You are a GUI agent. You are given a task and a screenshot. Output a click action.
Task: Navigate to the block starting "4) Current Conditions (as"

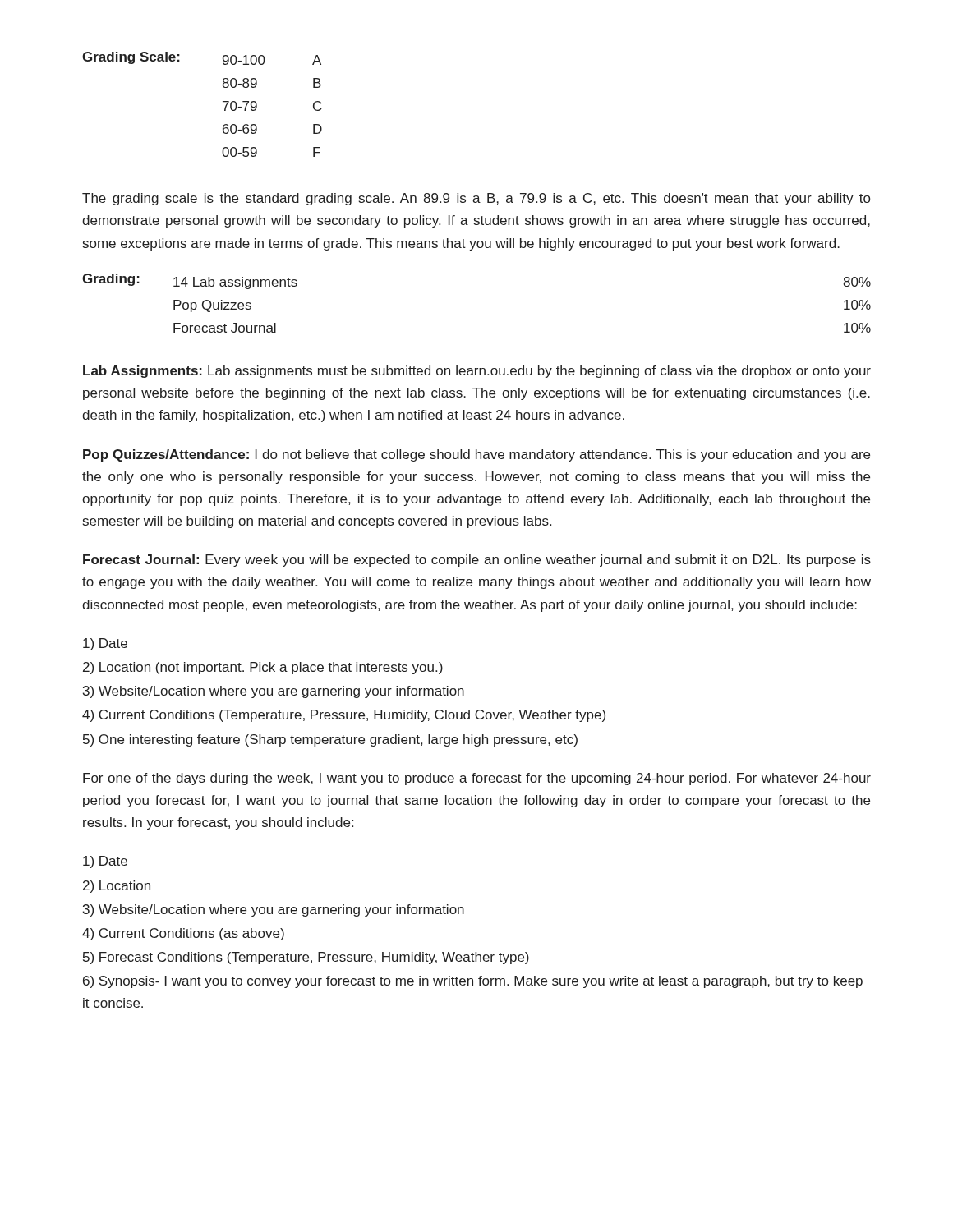coord(183,933)
